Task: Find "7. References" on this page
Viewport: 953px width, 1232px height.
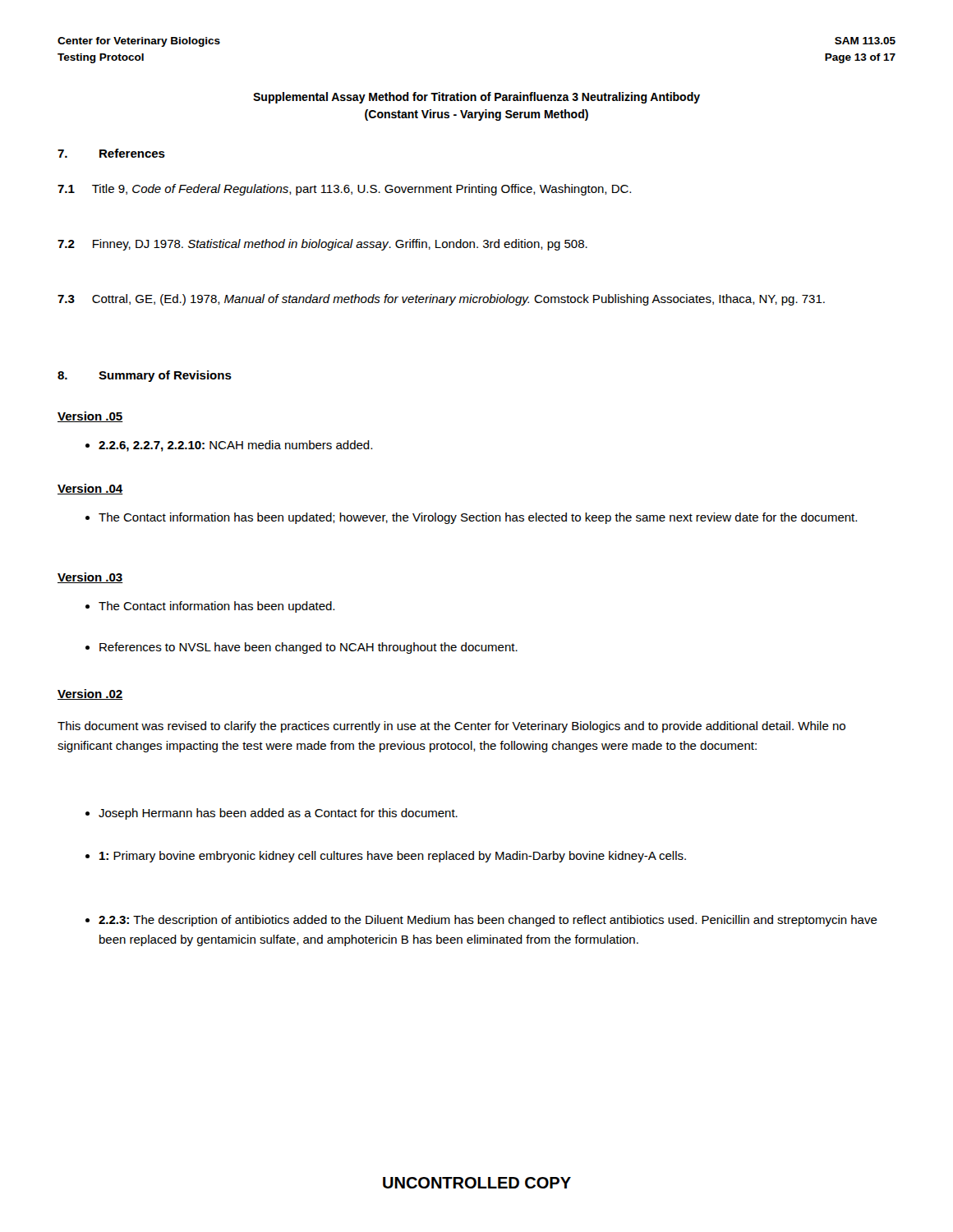Action: pos(111,153)
